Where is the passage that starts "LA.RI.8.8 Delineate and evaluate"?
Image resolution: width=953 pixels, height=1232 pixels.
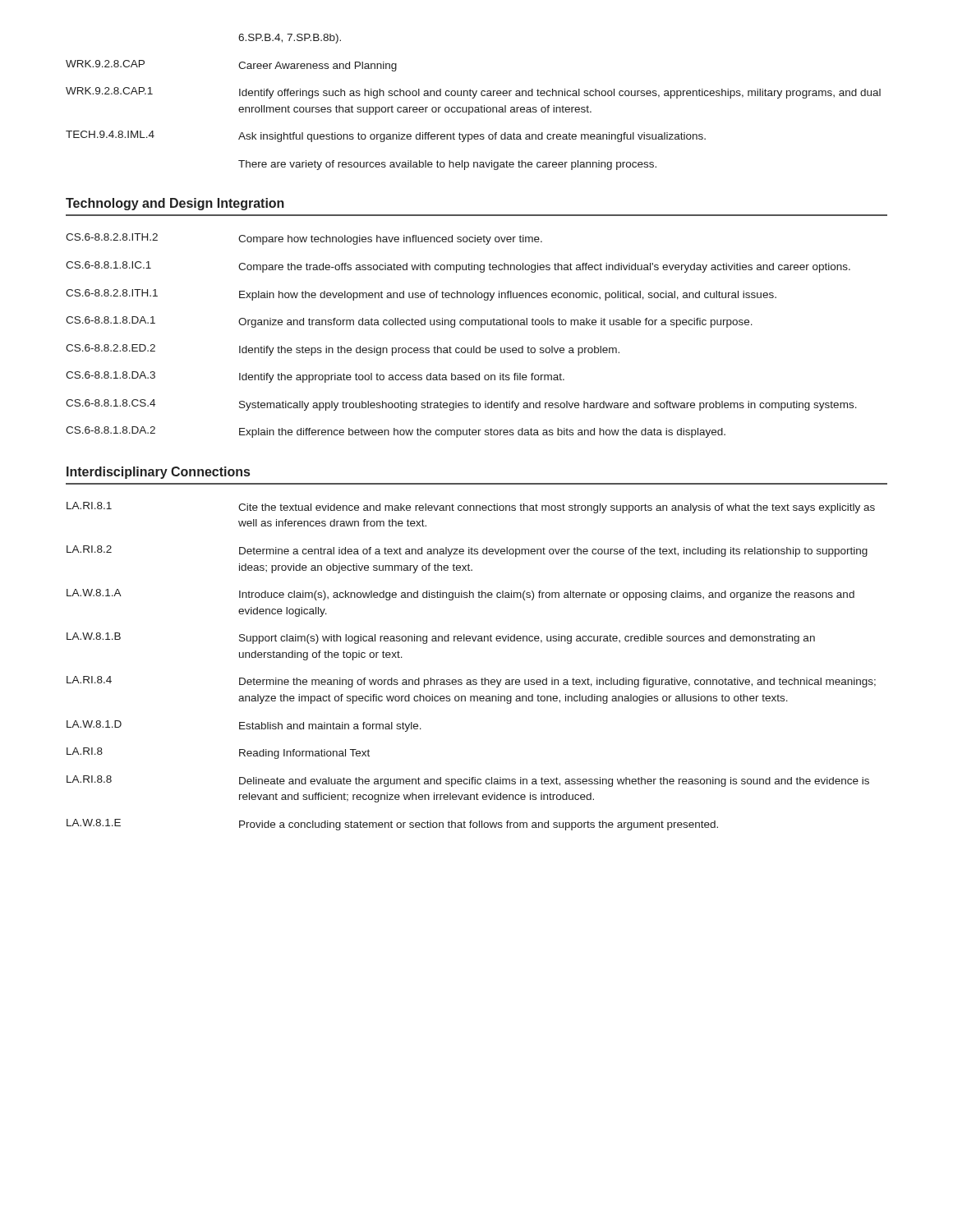(x=476, y=789)
